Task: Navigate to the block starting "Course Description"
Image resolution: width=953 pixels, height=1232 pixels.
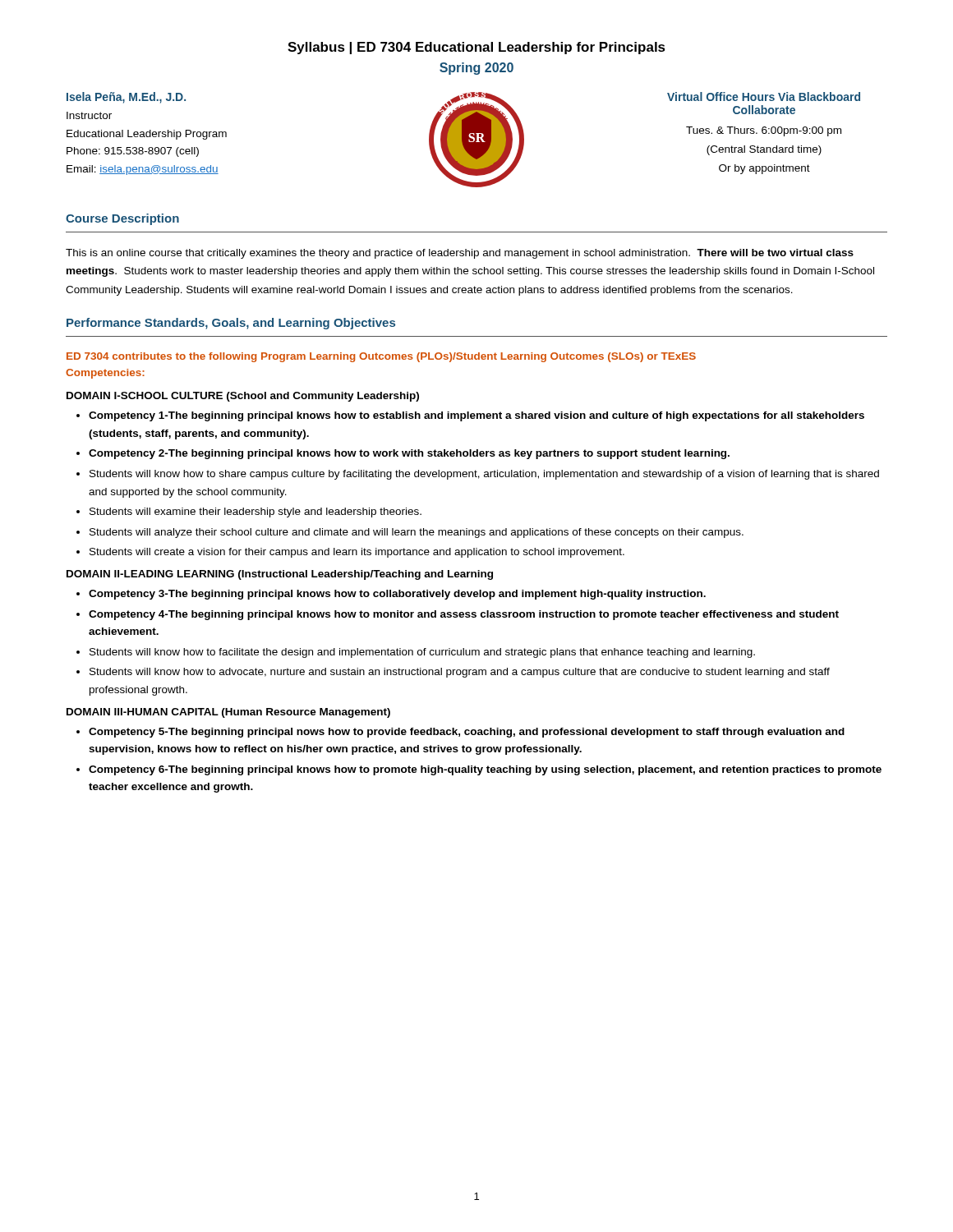Action: (123, 218)
